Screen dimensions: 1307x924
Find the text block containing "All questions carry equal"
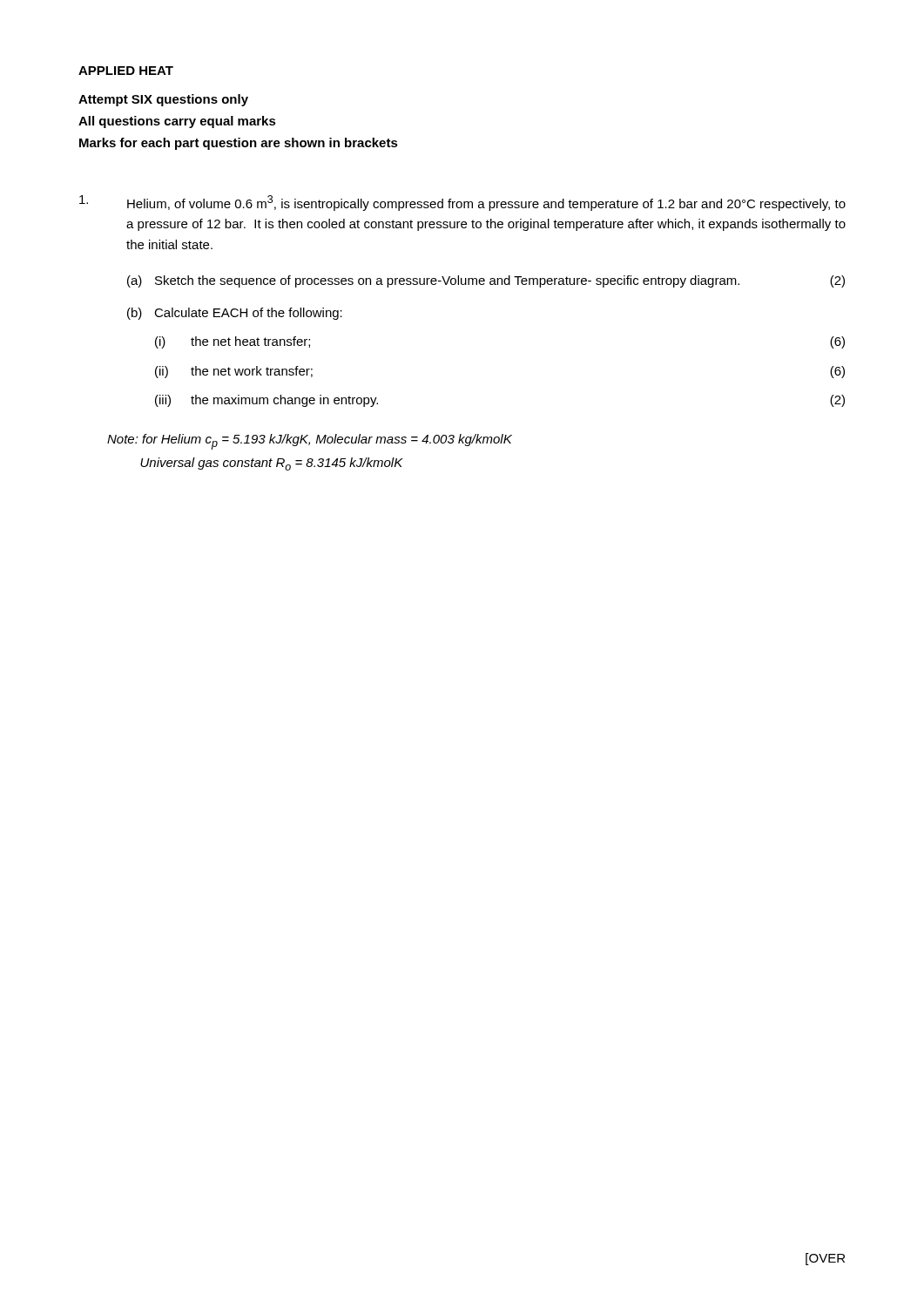coord(177,121)
